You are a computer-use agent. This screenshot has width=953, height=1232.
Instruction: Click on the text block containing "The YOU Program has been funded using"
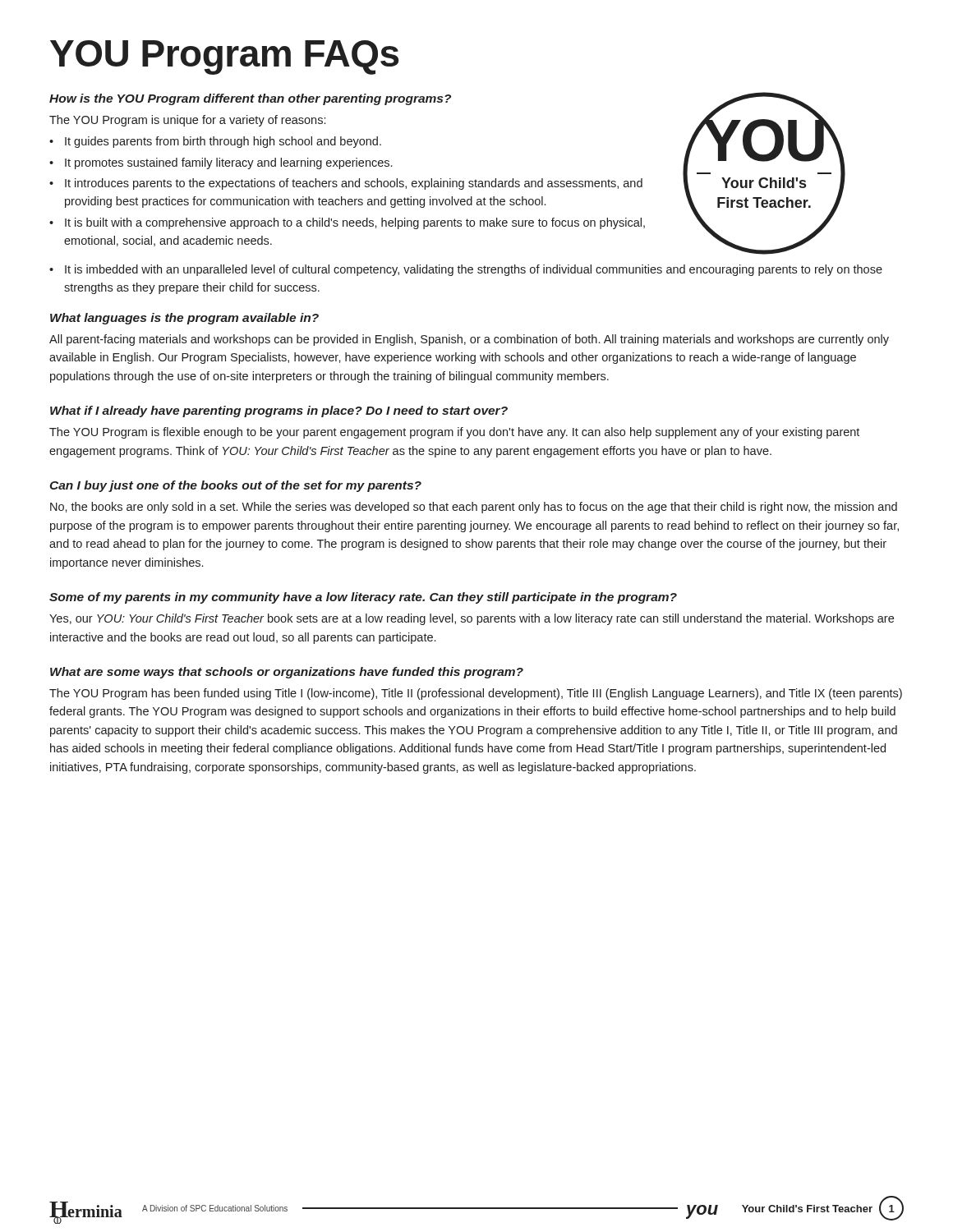476,730
